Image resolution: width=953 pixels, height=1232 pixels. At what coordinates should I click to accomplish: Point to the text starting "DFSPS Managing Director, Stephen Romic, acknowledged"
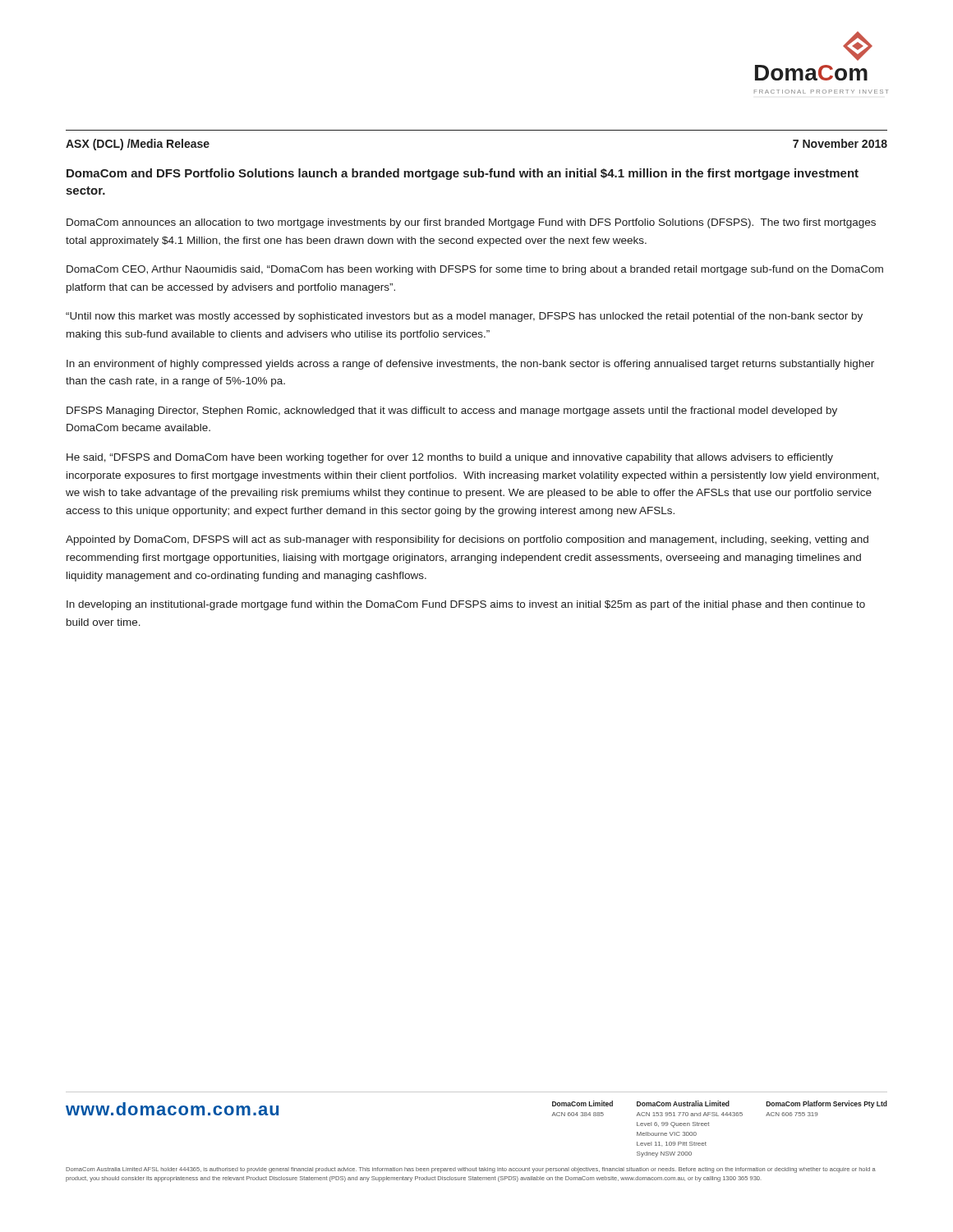pyautogui.click(x=452, y=419)
